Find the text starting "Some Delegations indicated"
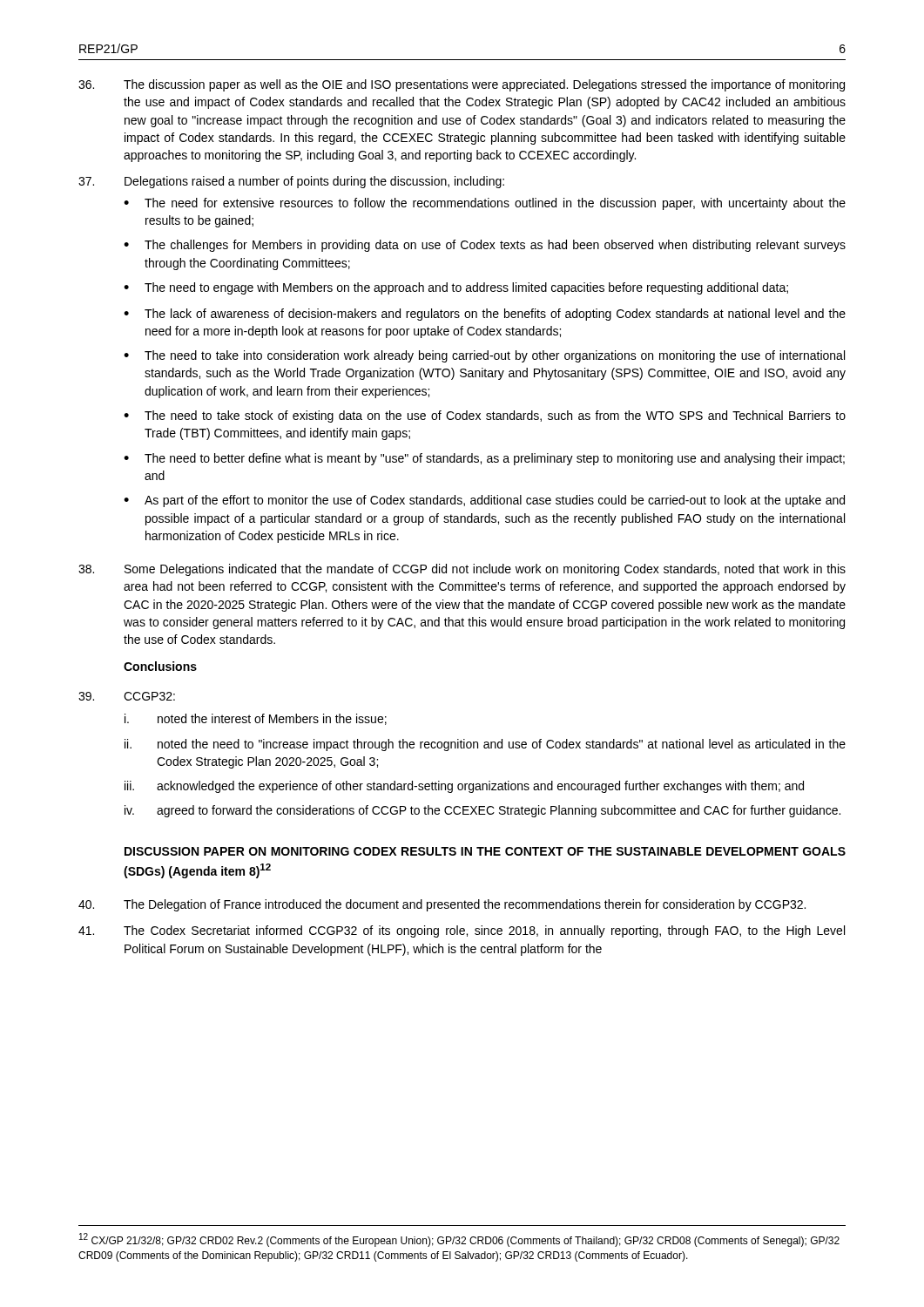Screen dimensions: 1307x924 (462, 605)
